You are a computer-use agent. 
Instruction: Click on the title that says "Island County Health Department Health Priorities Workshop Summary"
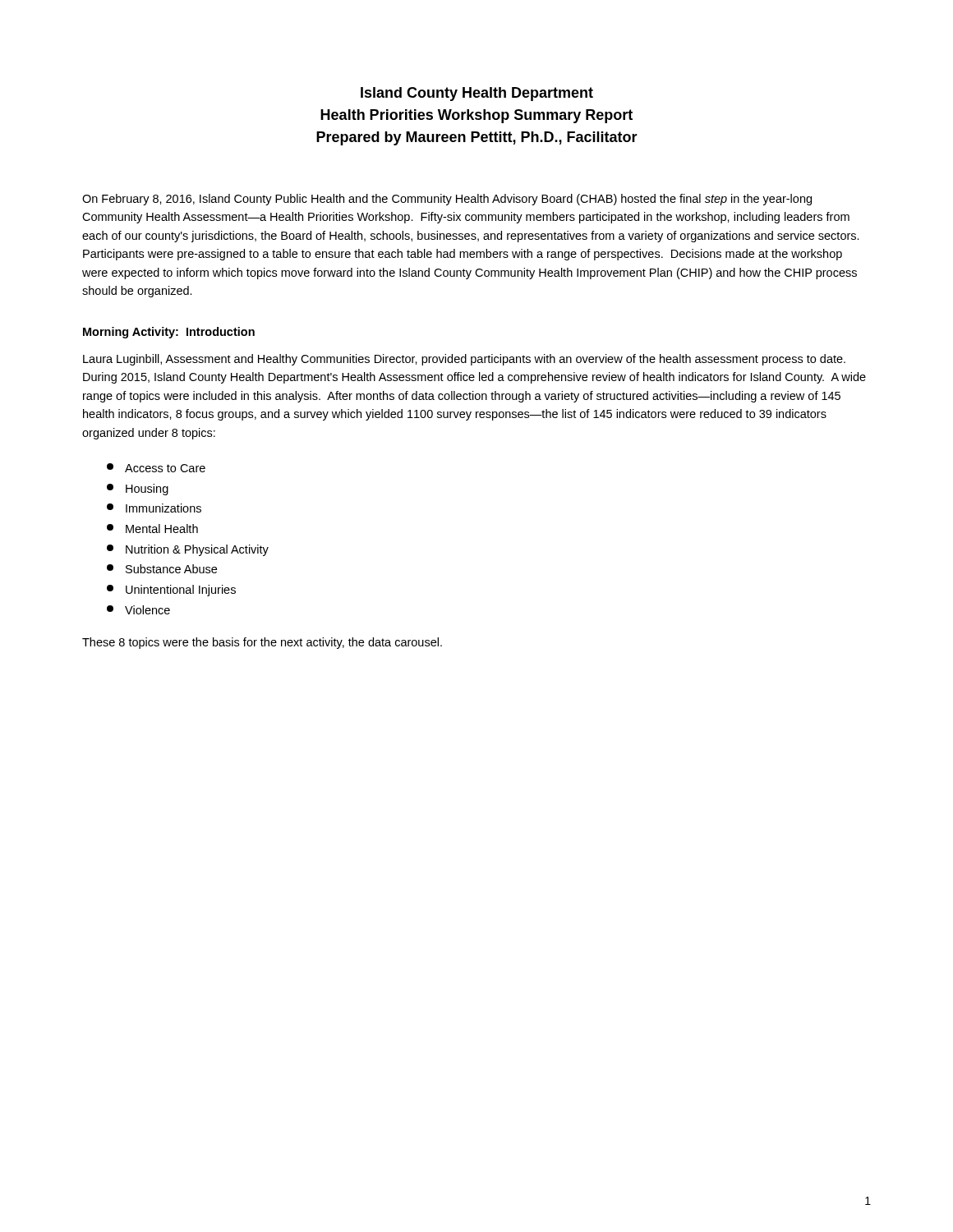click(x=476, y=115)
